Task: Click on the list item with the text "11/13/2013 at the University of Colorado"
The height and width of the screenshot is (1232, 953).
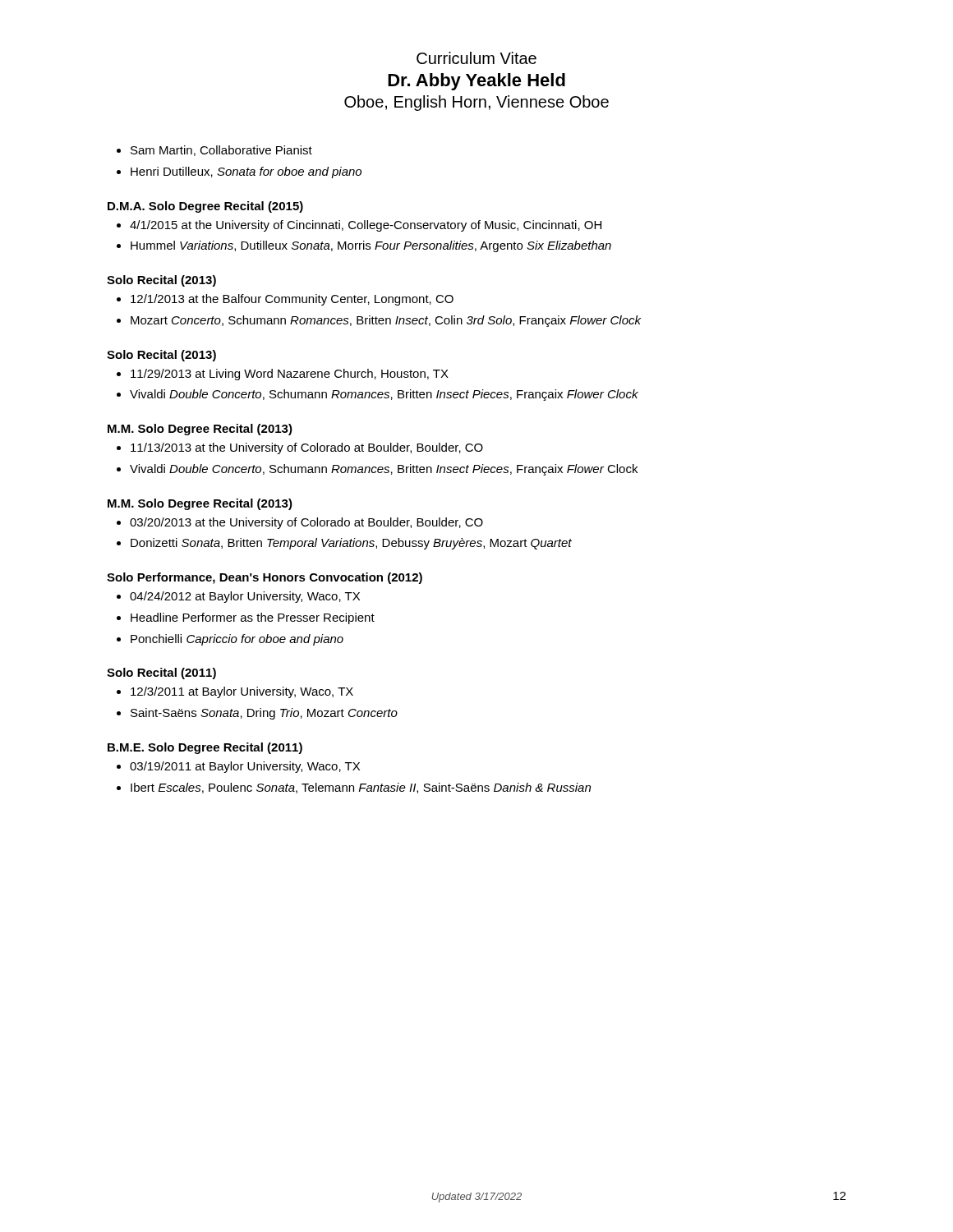Action: (307, 447)
